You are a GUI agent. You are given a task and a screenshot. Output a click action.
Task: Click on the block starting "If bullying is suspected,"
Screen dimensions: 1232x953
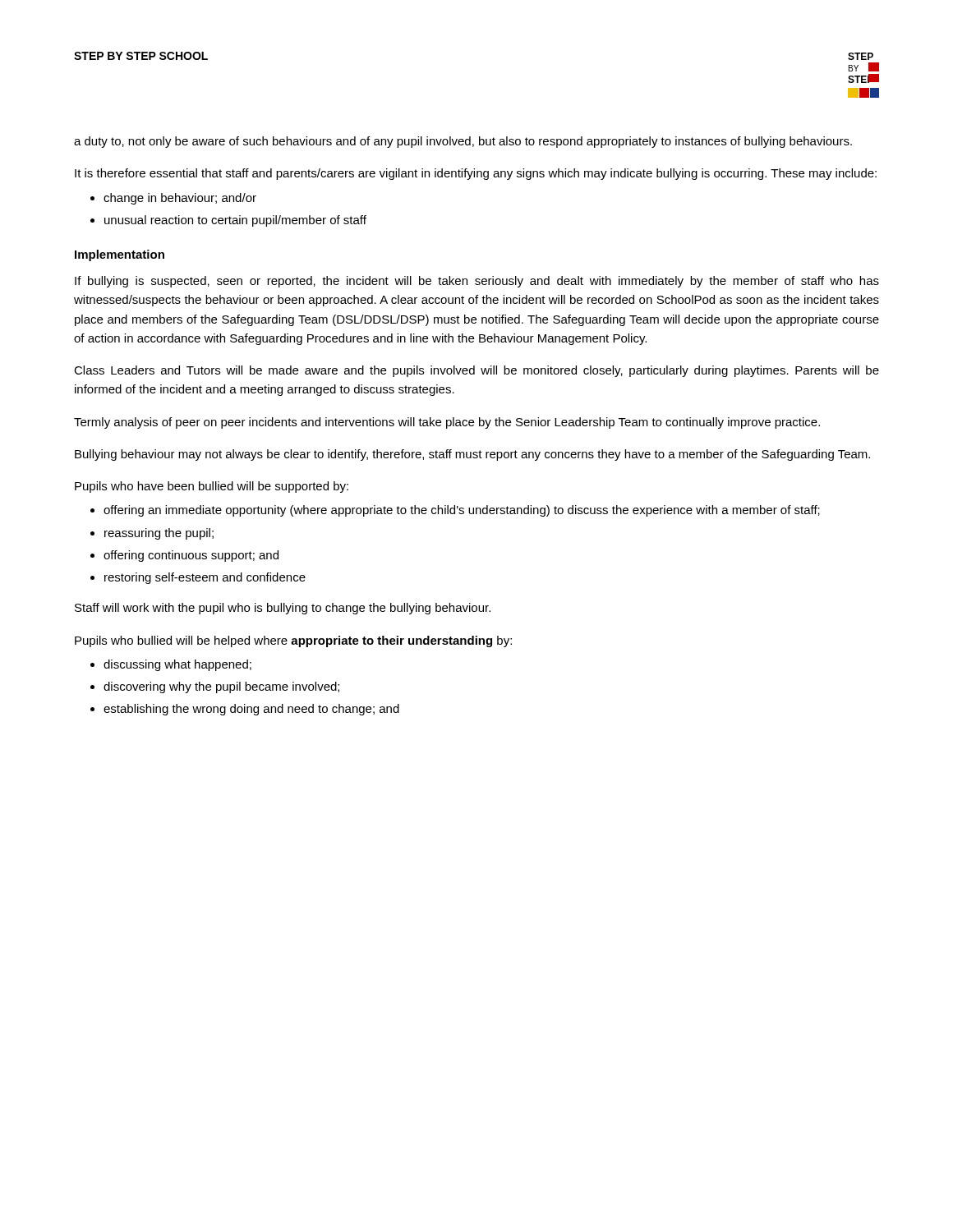pos(476,309)
